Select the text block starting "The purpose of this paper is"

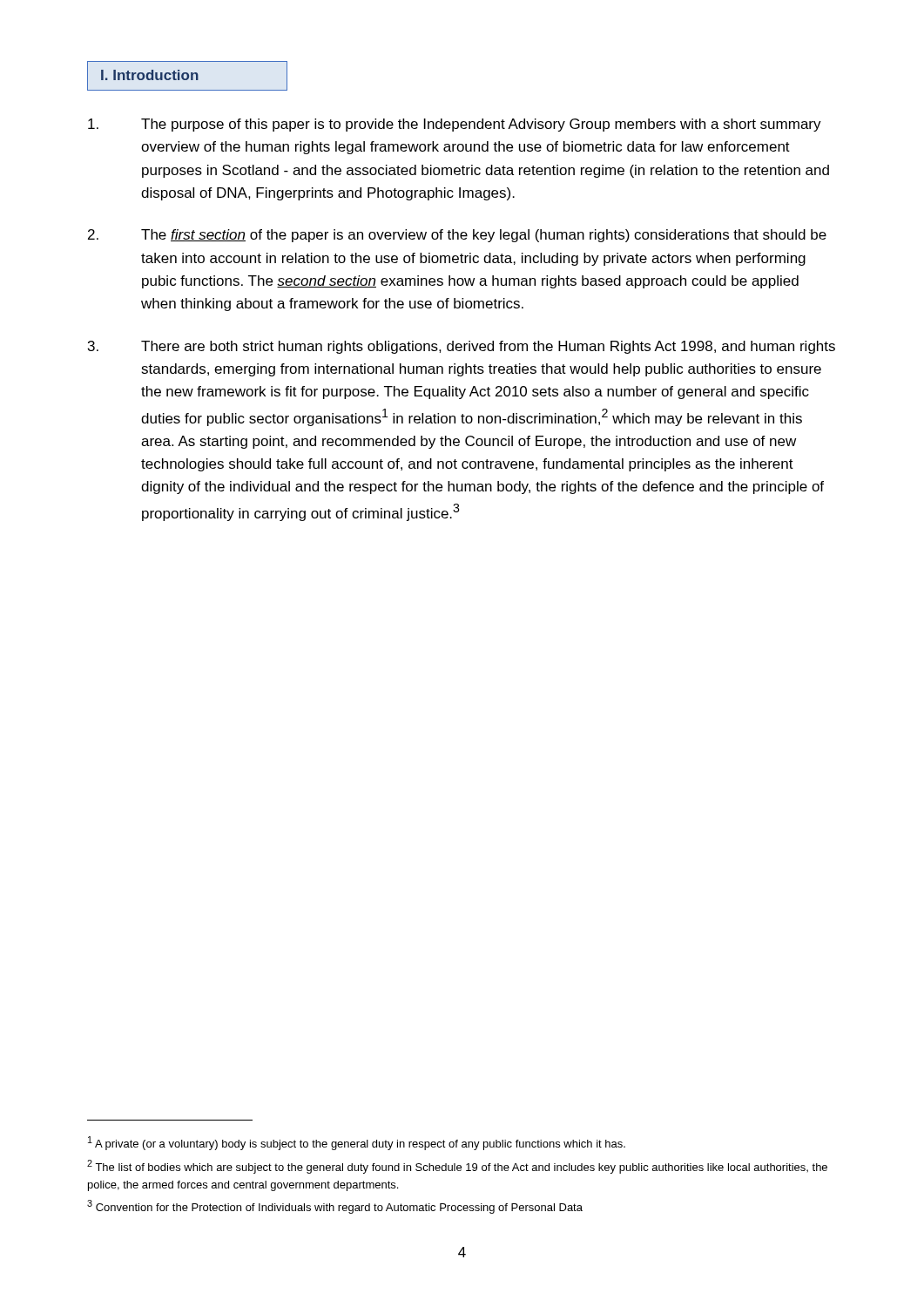tap(462, 159)
